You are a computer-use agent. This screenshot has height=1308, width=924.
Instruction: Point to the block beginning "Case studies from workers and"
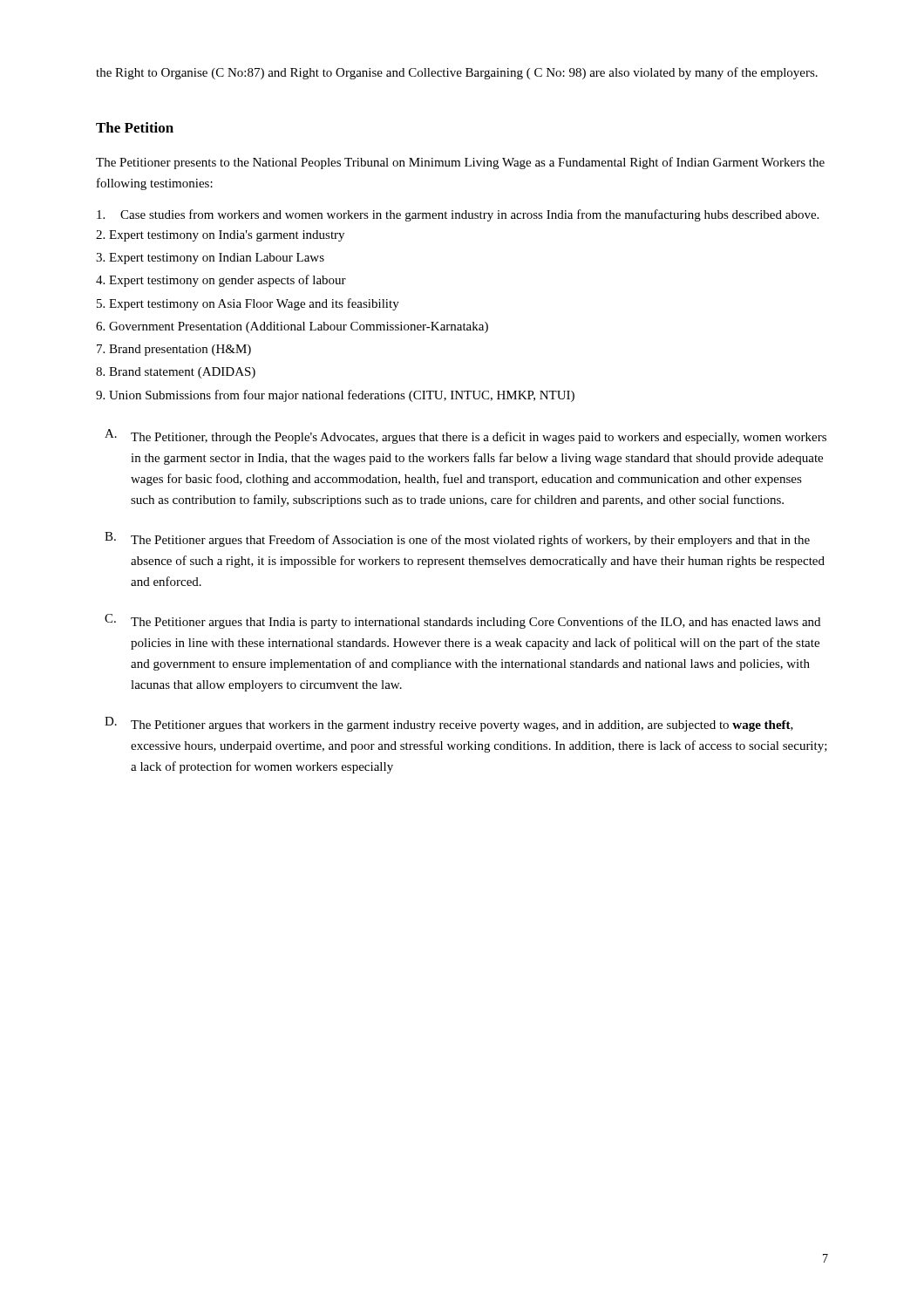click(462, 215)
